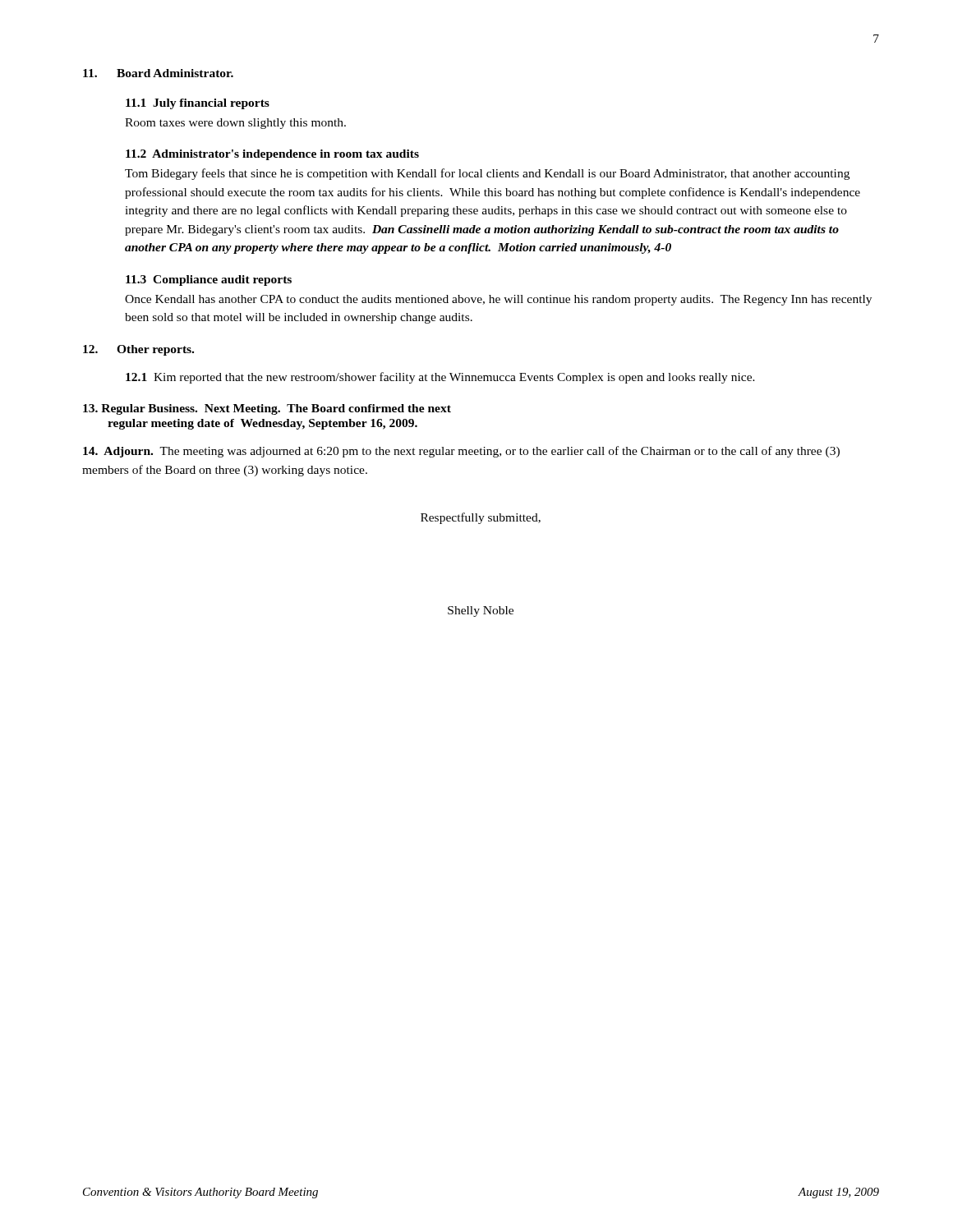Locate the region starting "11.3 Compliance audit reports"

[x=208, y=279]
